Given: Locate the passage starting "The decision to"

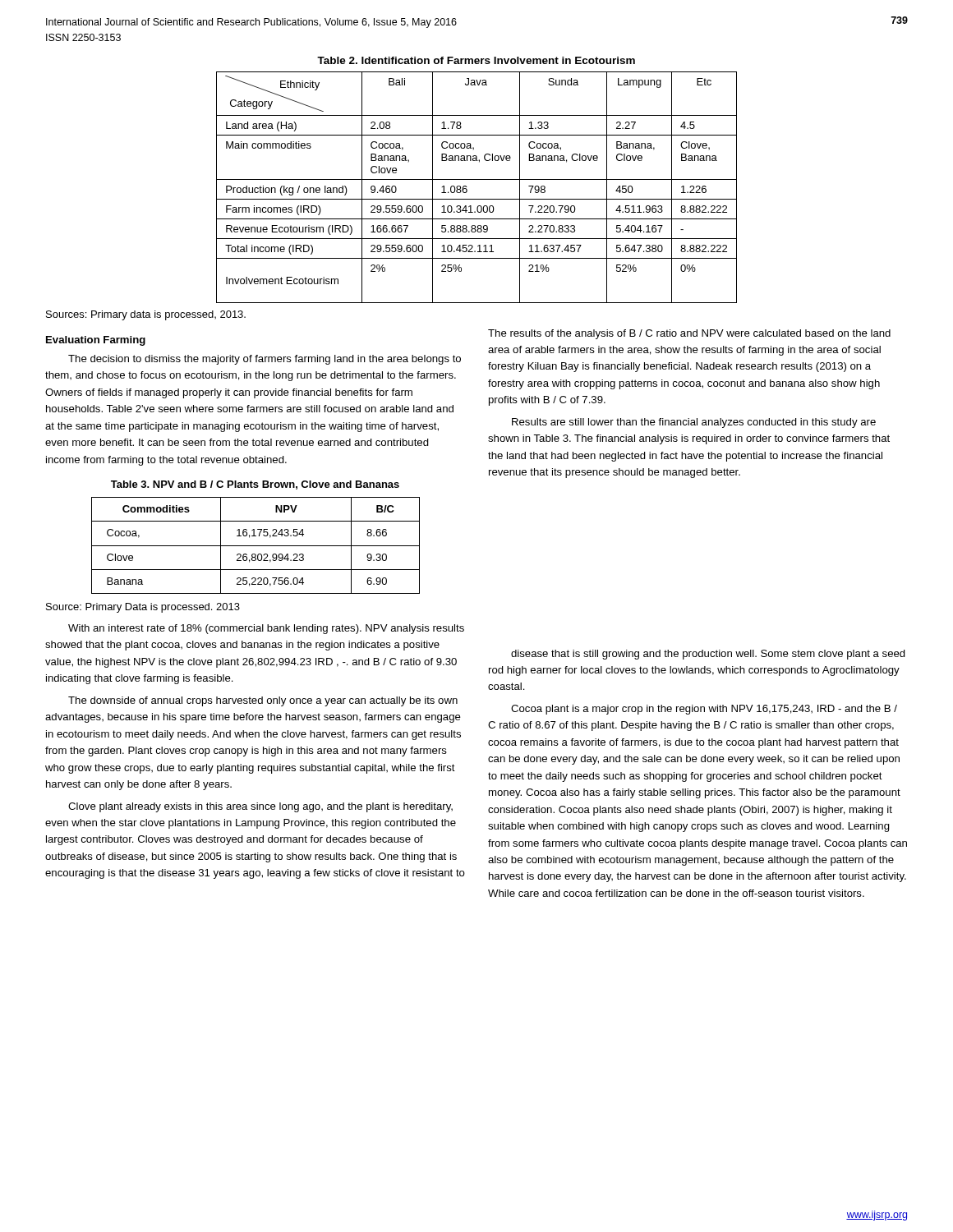Looking at the screenshot, I should pyautogui.click(x=253, y=409).
